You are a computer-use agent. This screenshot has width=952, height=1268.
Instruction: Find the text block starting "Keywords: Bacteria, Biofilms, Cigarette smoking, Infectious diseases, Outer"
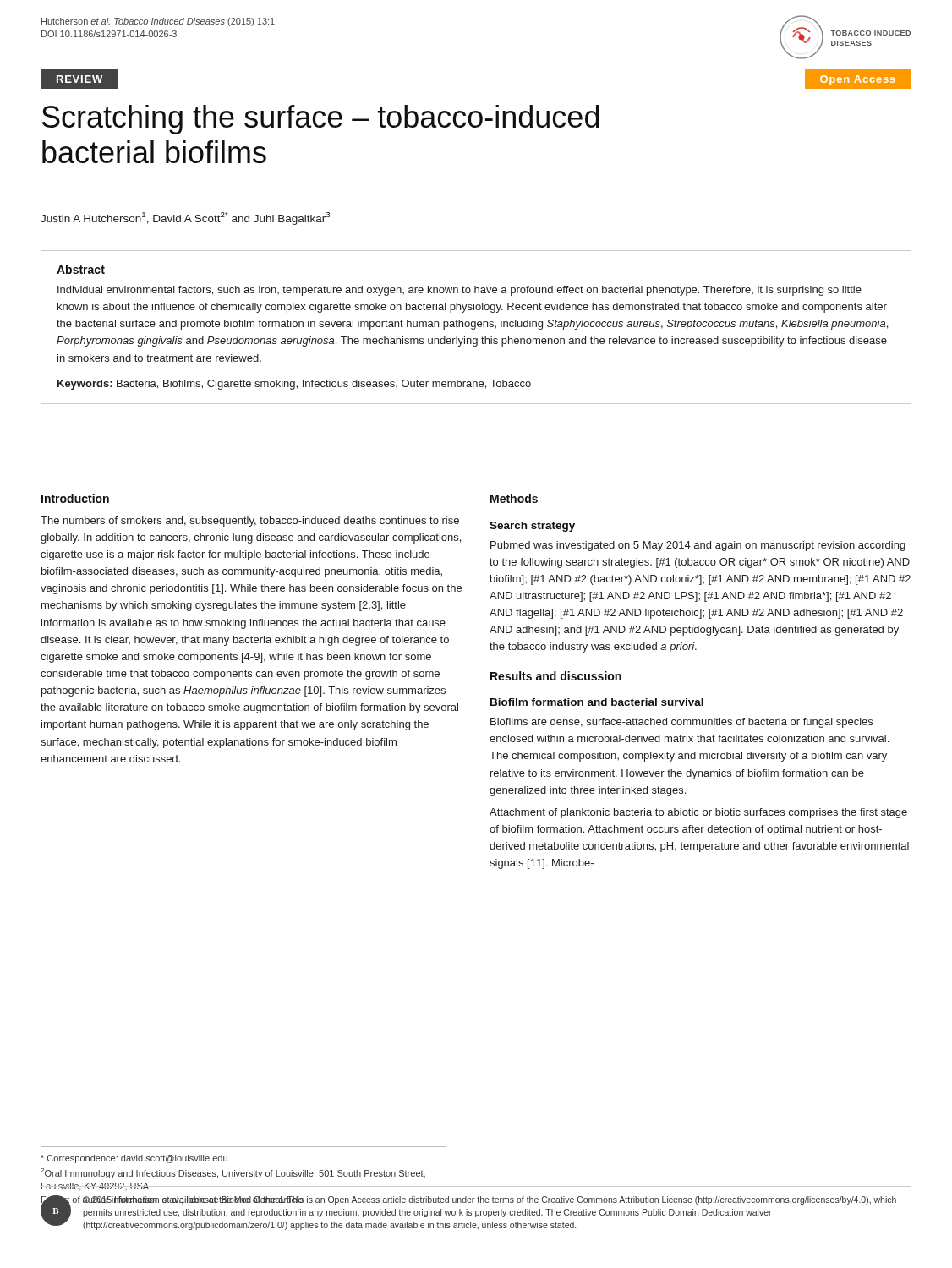pos(294,383)
